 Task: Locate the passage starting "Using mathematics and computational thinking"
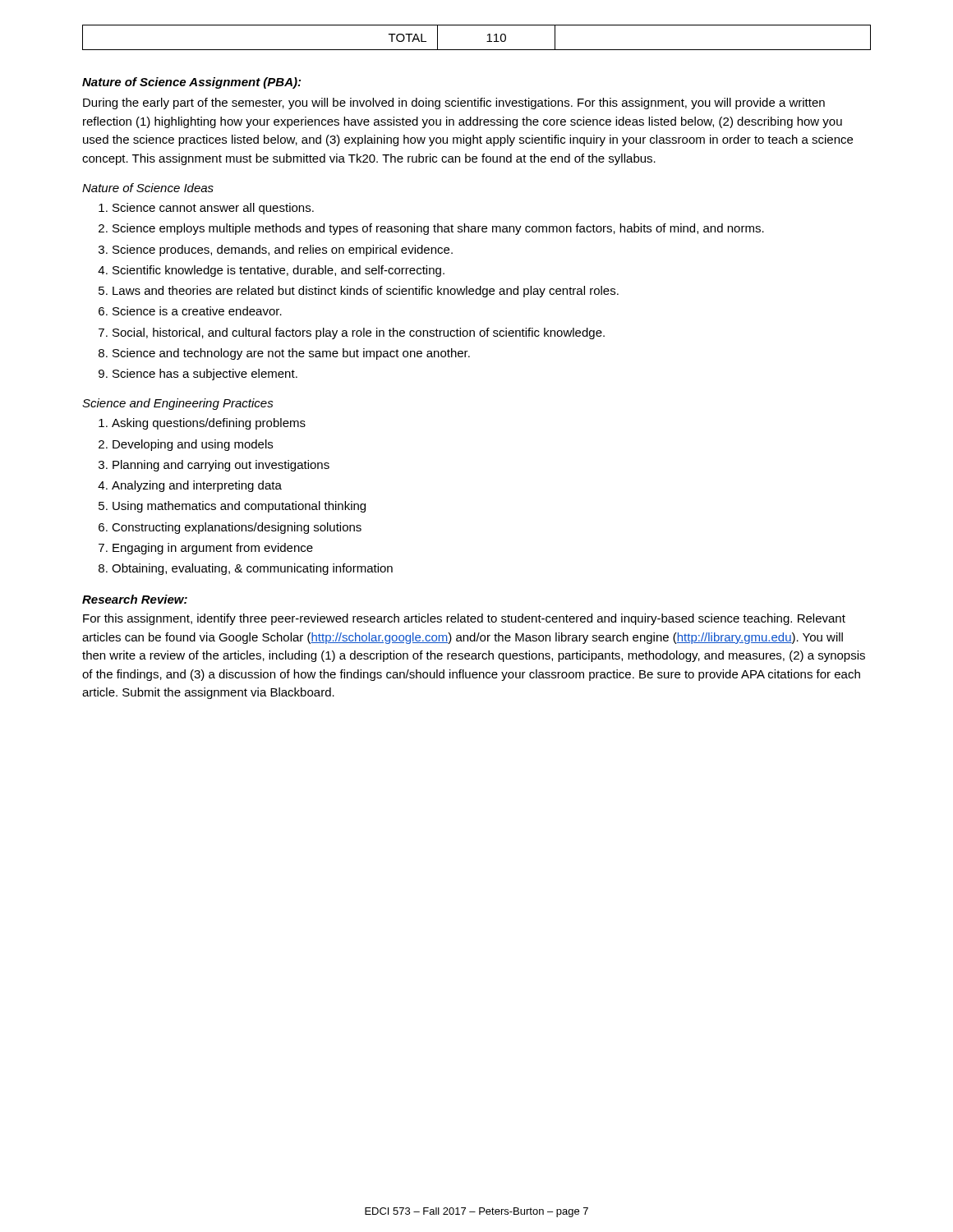(x=232, y=507)
